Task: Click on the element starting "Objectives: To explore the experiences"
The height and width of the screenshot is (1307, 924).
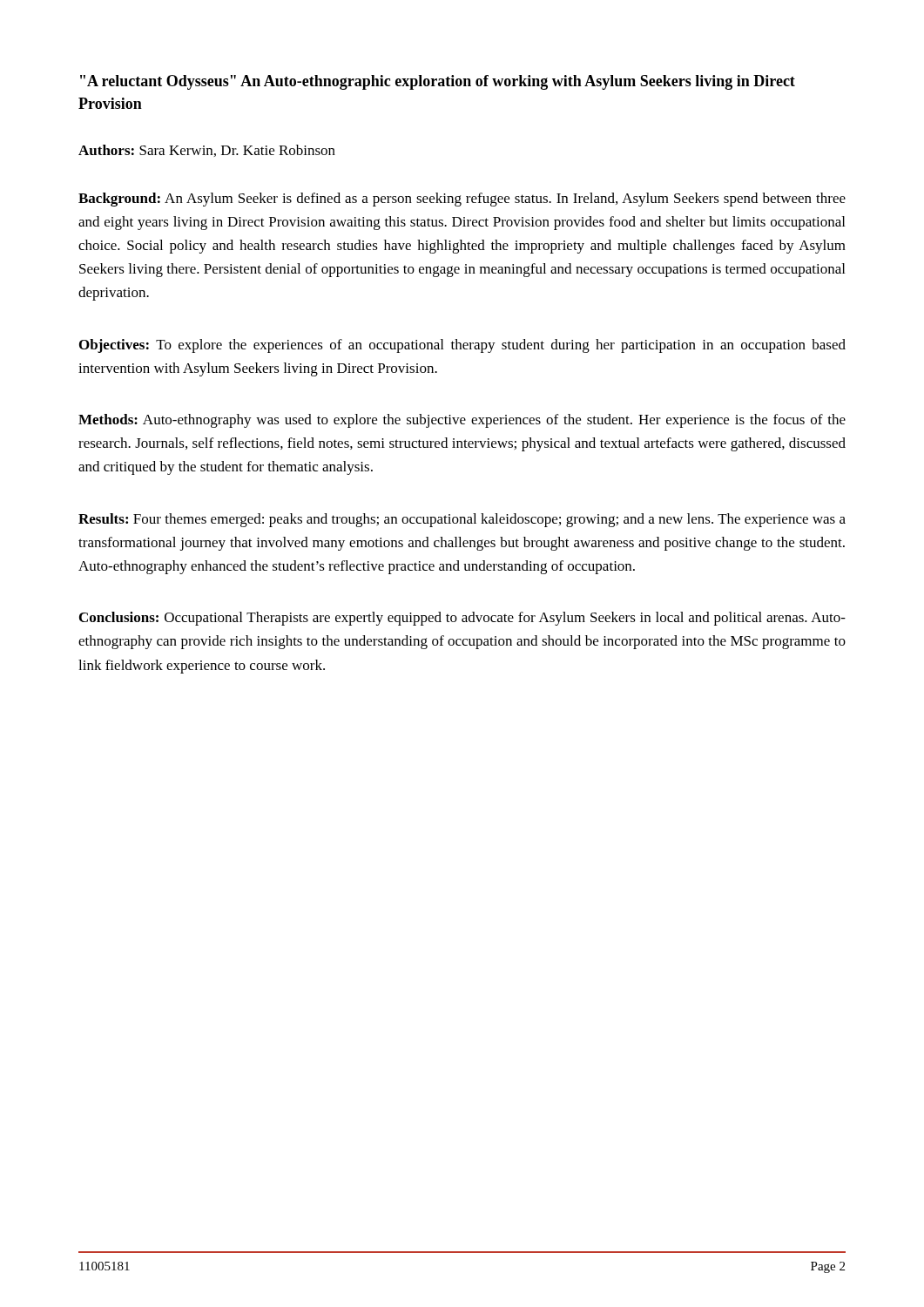Action: tap(462, 356)
